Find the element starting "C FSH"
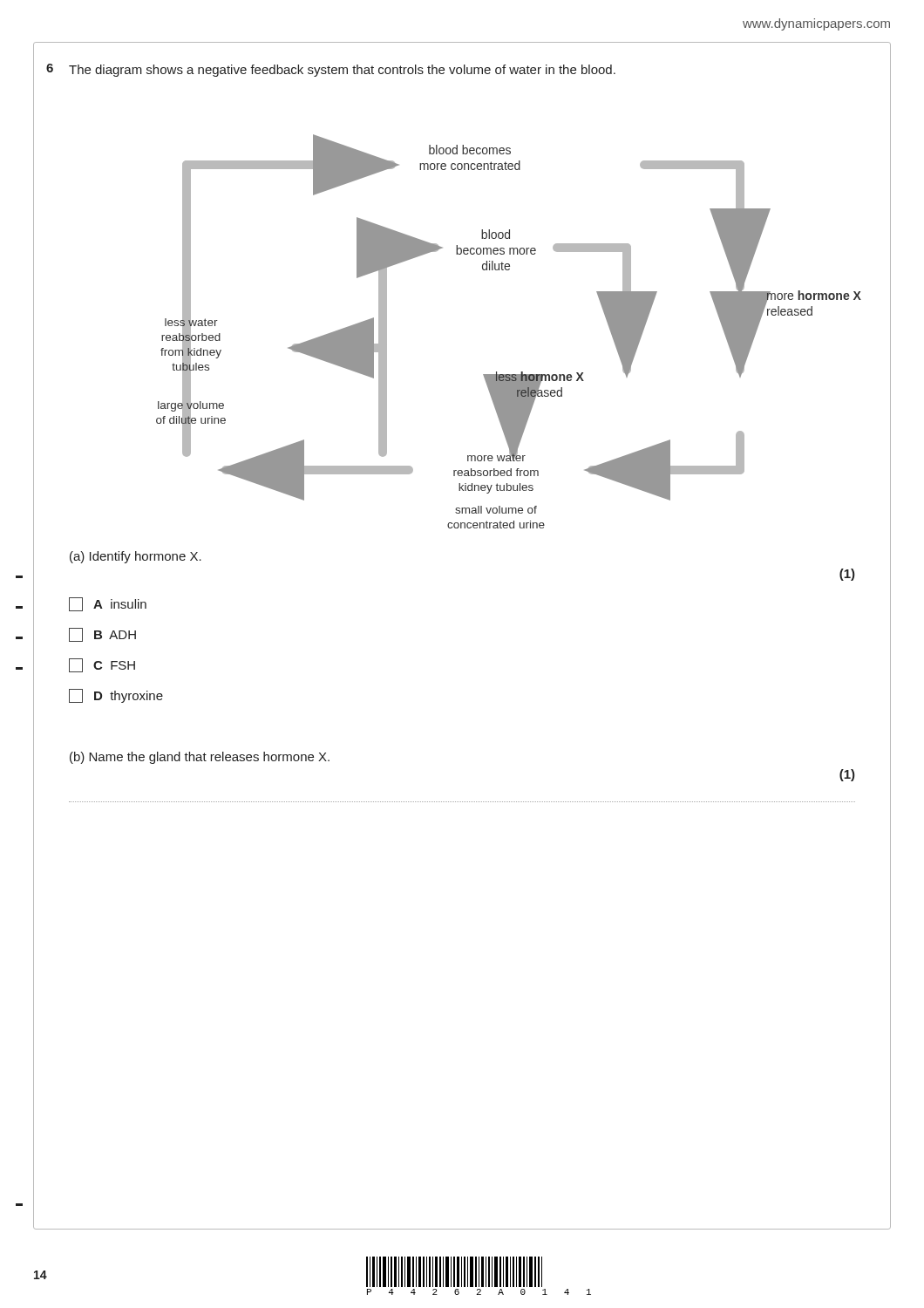Viewport: 924px width, 1308px height. pos(102,665)
